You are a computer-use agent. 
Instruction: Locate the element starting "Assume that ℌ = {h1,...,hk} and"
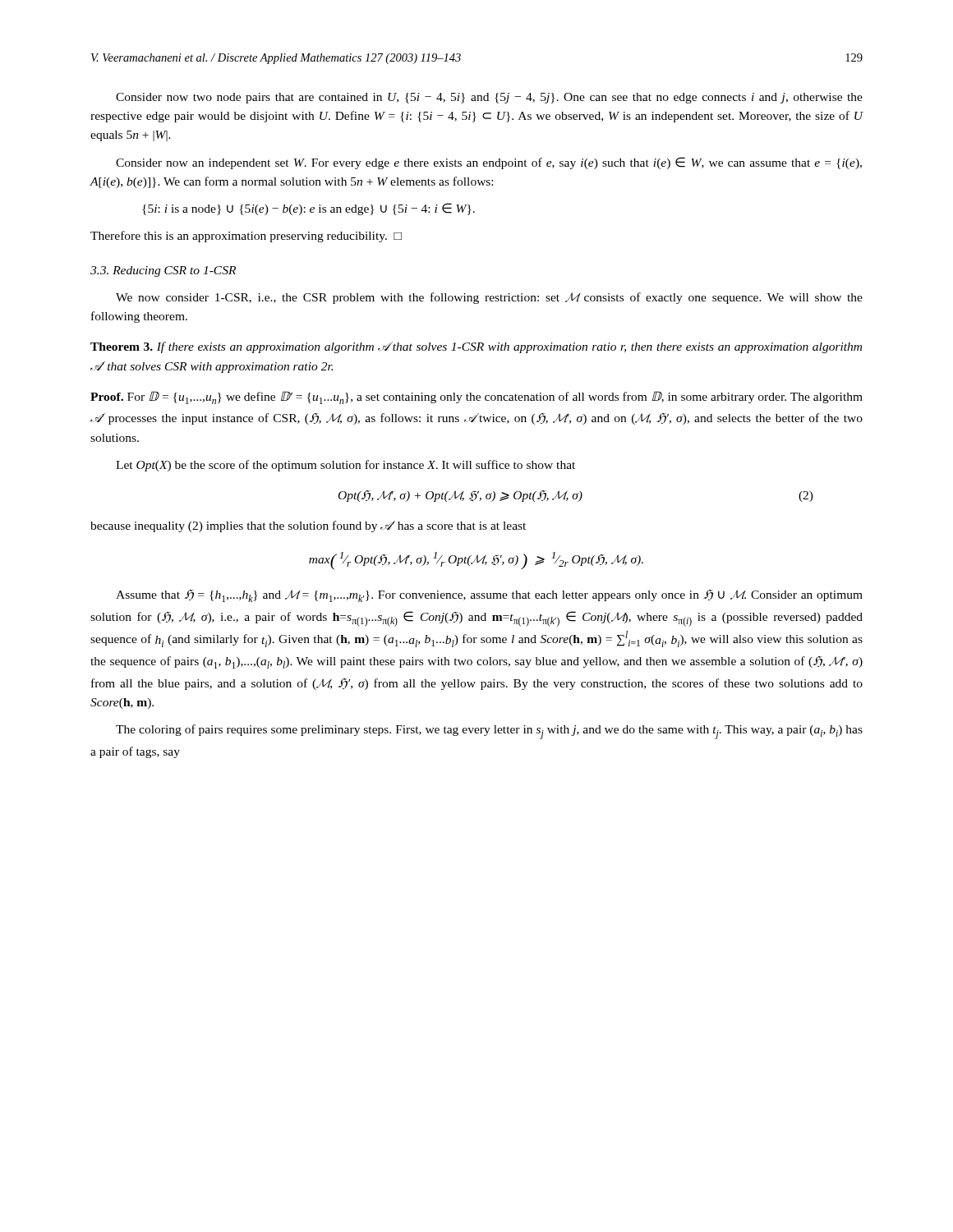[x=476, y=648]
